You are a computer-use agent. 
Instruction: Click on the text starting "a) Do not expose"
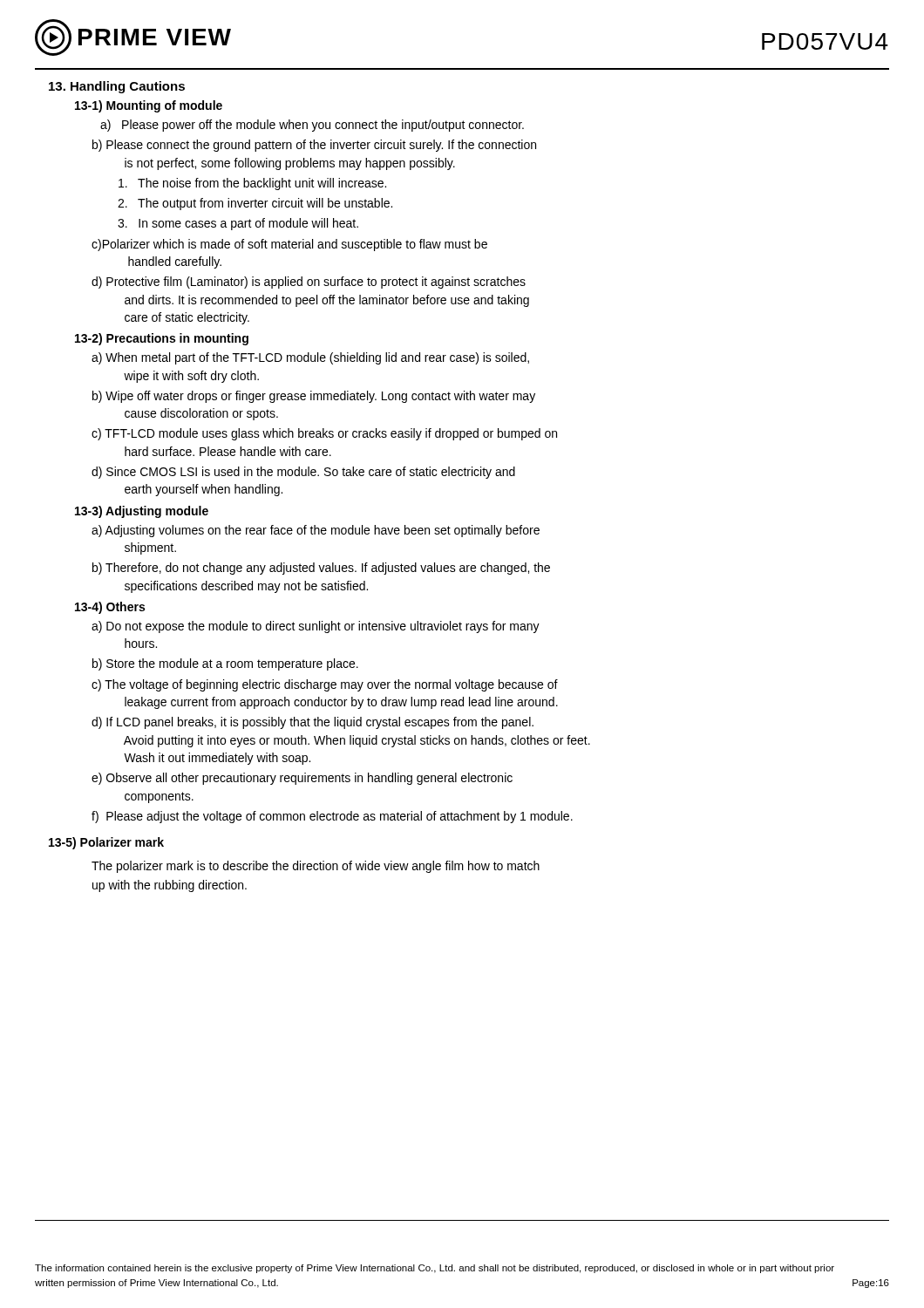coord(315,635)
